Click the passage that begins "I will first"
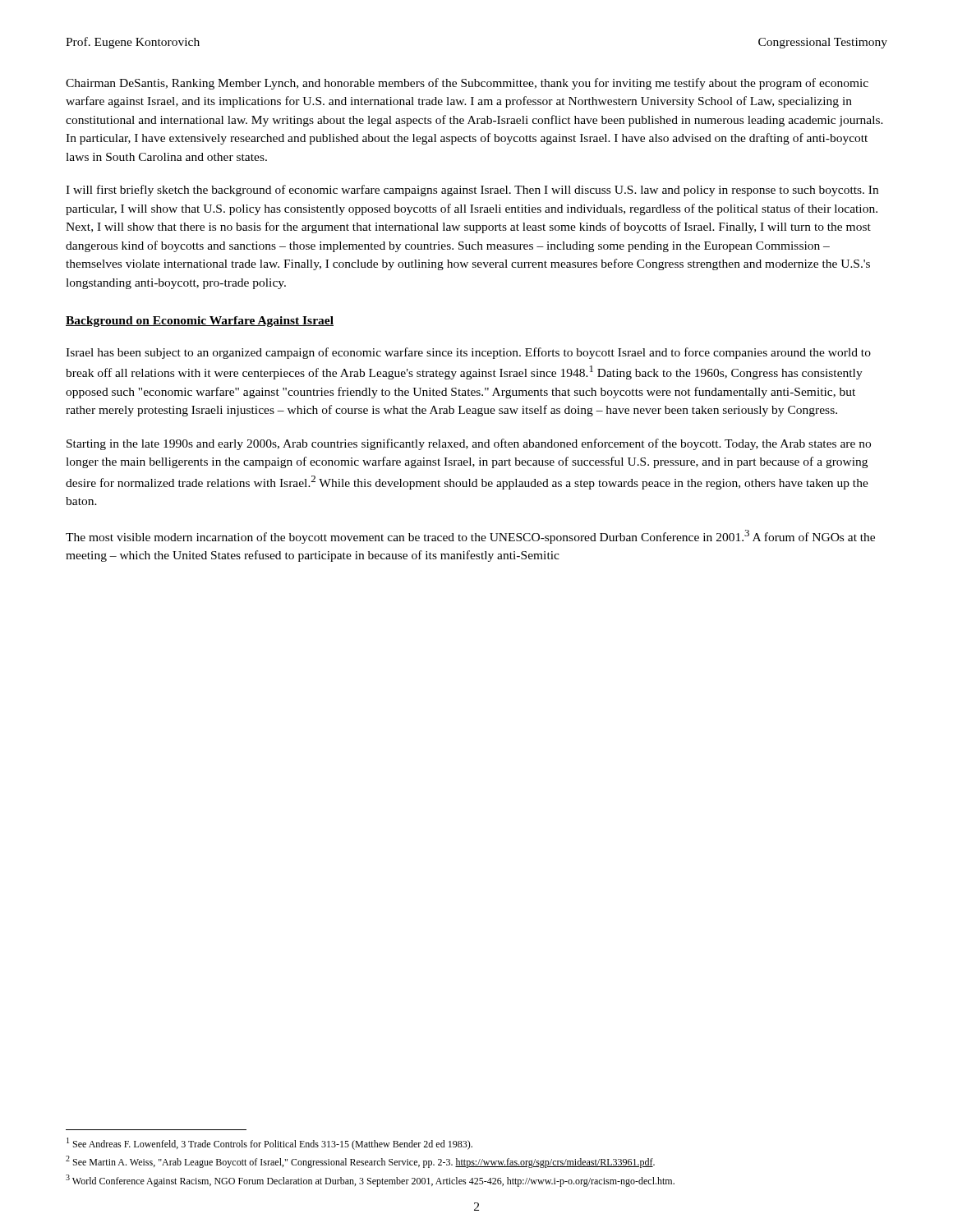This screenshot has height=1232, width=953. click(x=476, y=236)
